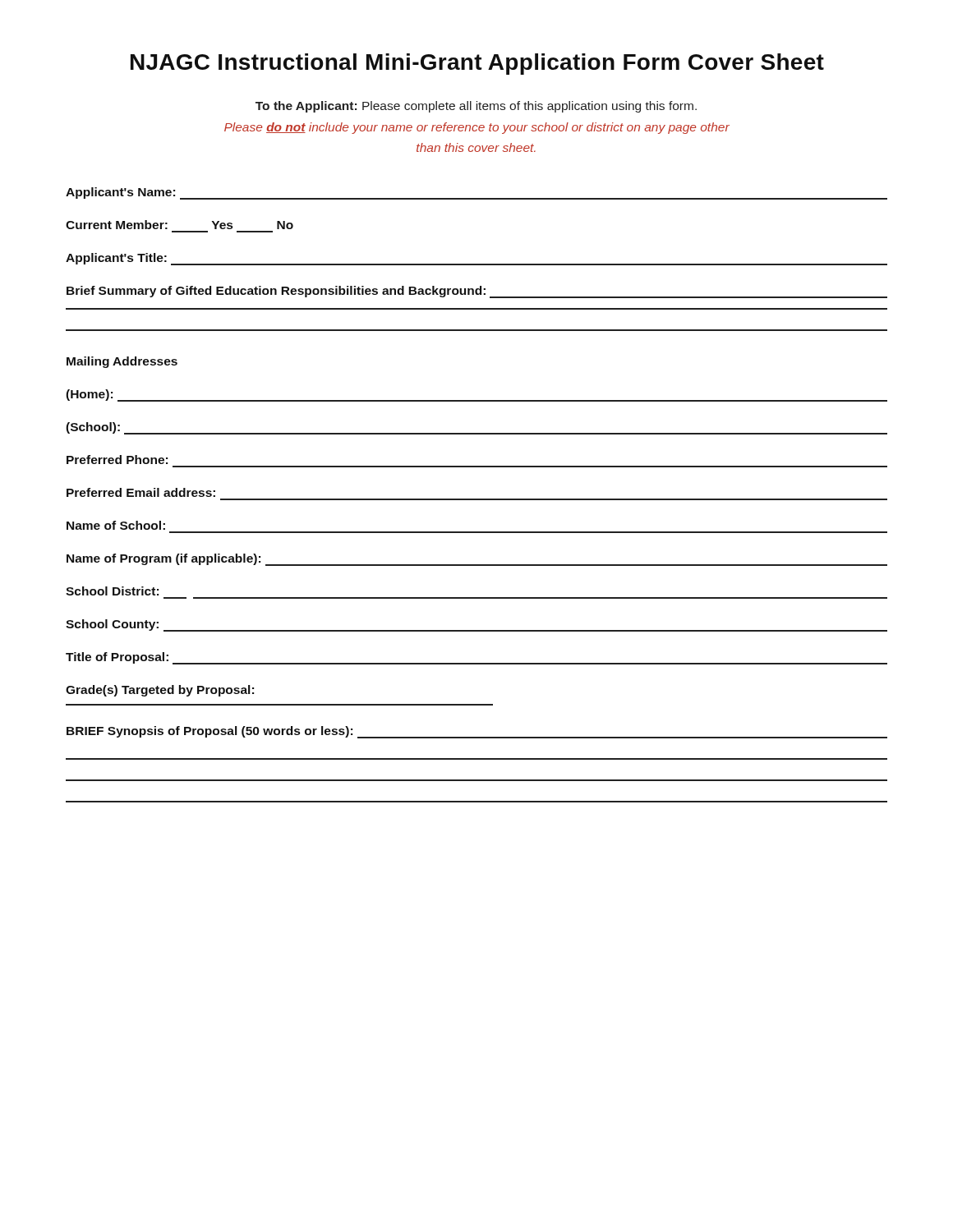The image size is (953, 1232).
Task: Find the text starting "Preferred Email address:"
Action: tap(476, 493)
